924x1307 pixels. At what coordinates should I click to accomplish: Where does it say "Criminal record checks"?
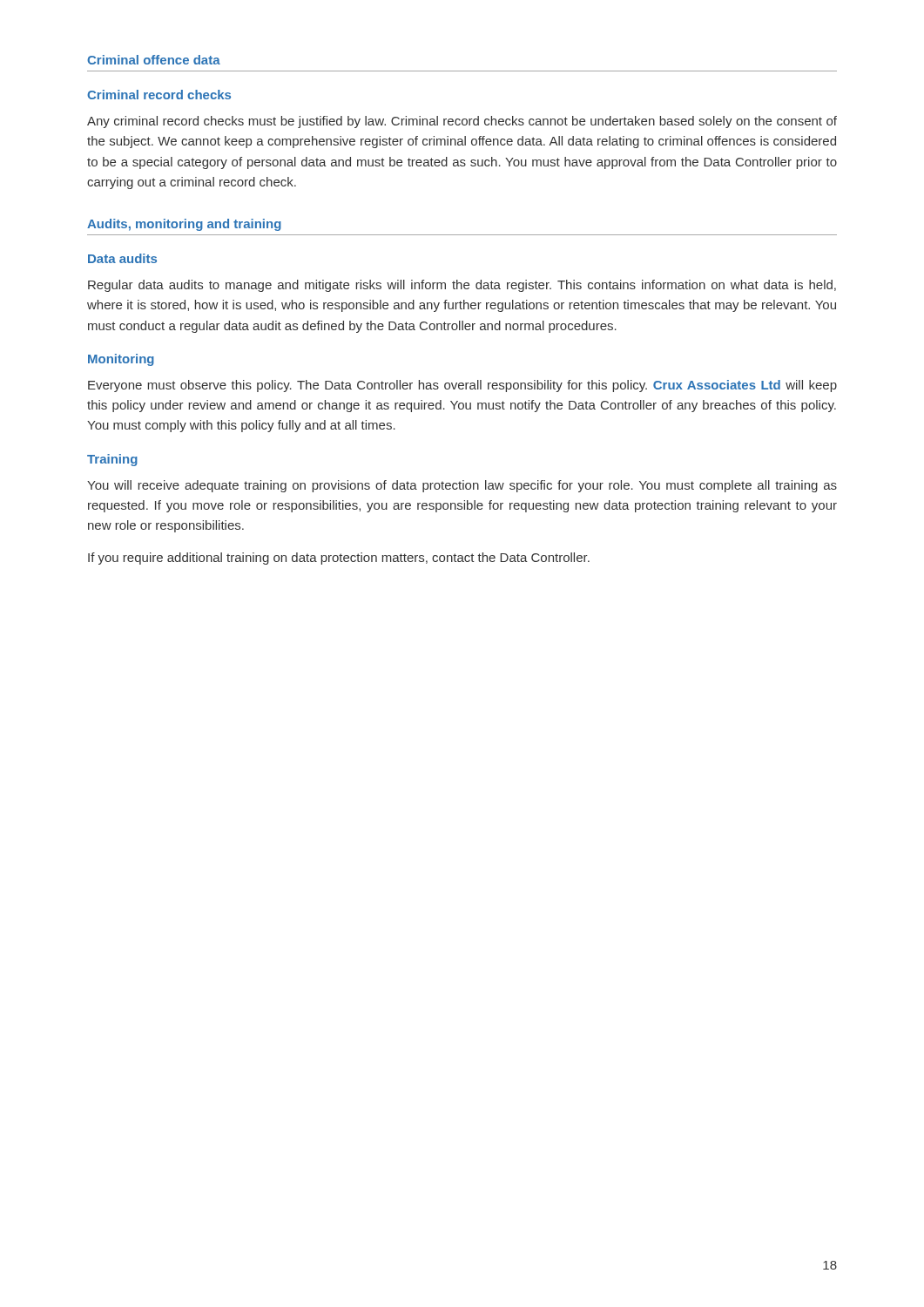tap(159, 95)
